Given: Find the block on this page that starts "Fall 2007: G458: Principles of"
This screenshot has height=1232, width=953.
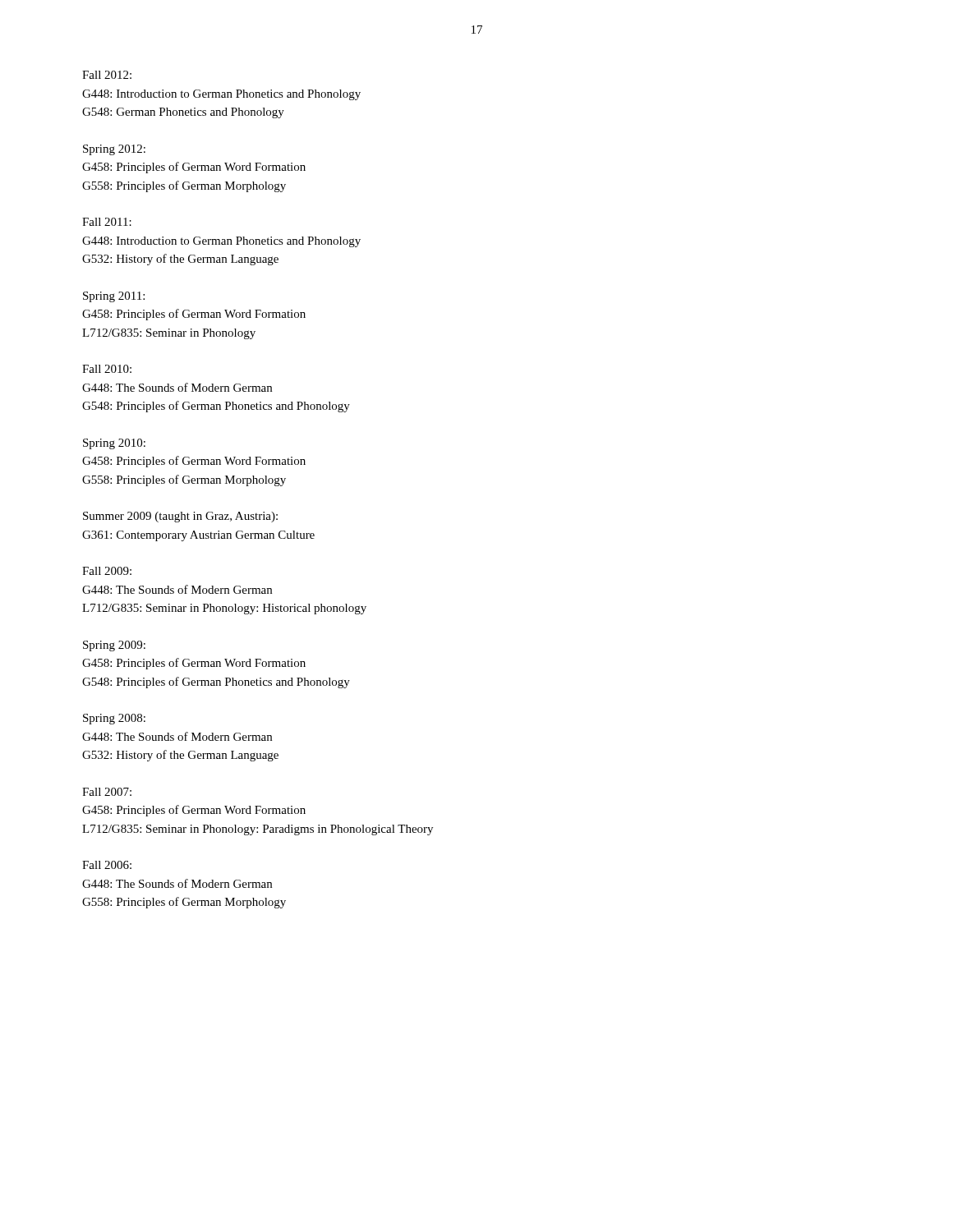Looking at the screenshot, I should pos(107,792).
